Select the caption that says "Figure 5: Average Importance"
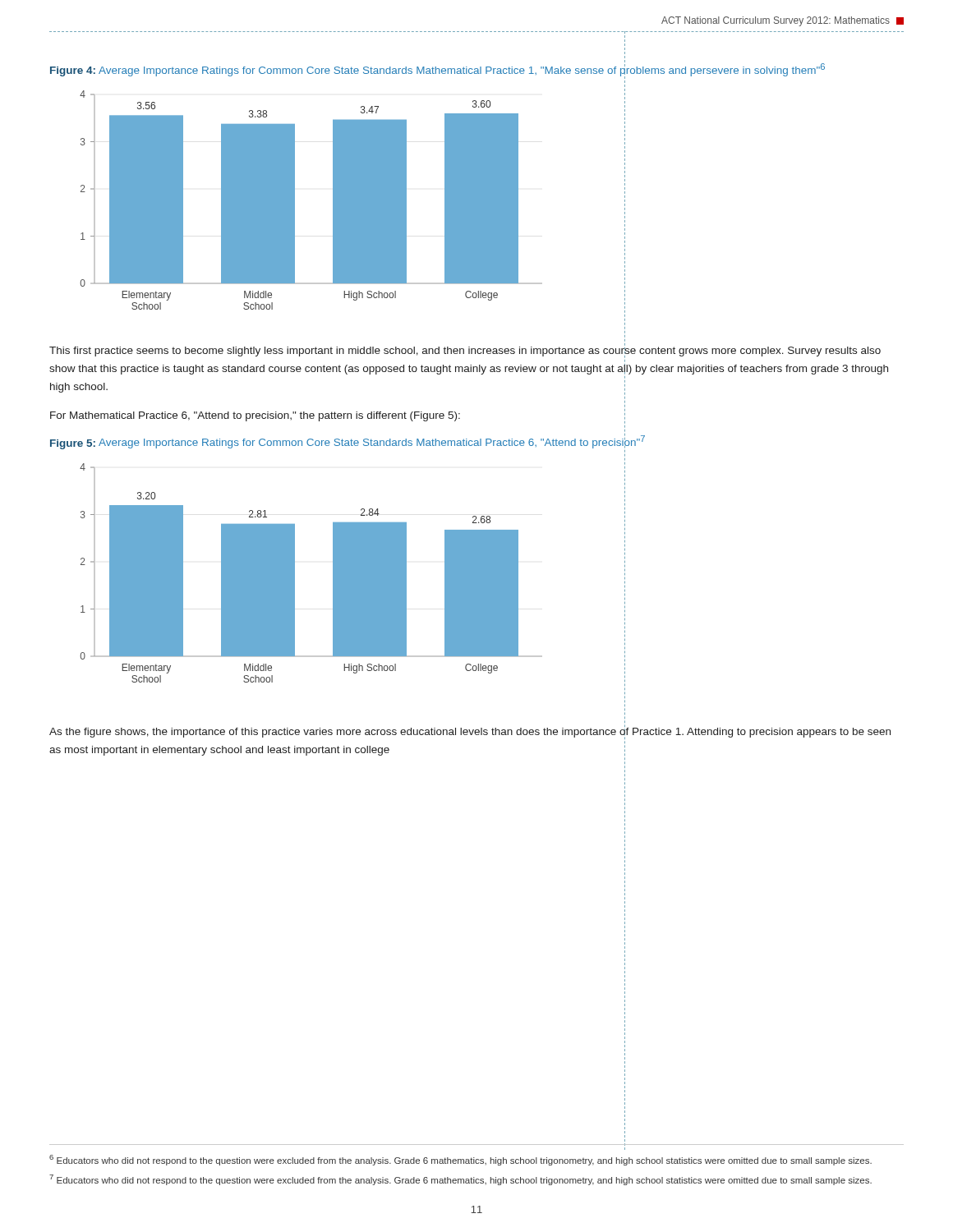 (347, 441)
